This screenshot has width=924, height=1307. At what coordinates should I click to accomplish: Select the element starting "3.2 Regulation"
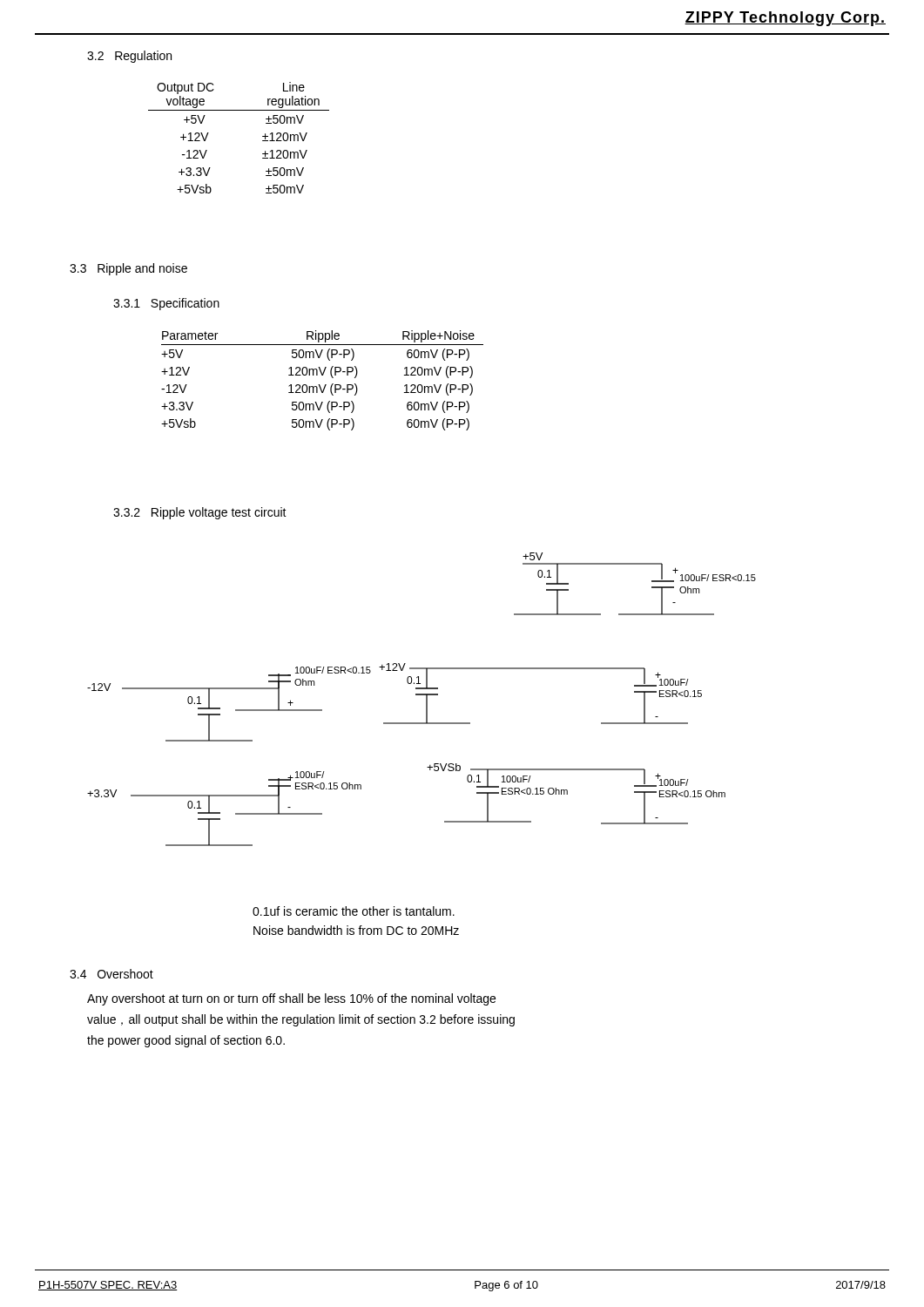coord(130,56)
